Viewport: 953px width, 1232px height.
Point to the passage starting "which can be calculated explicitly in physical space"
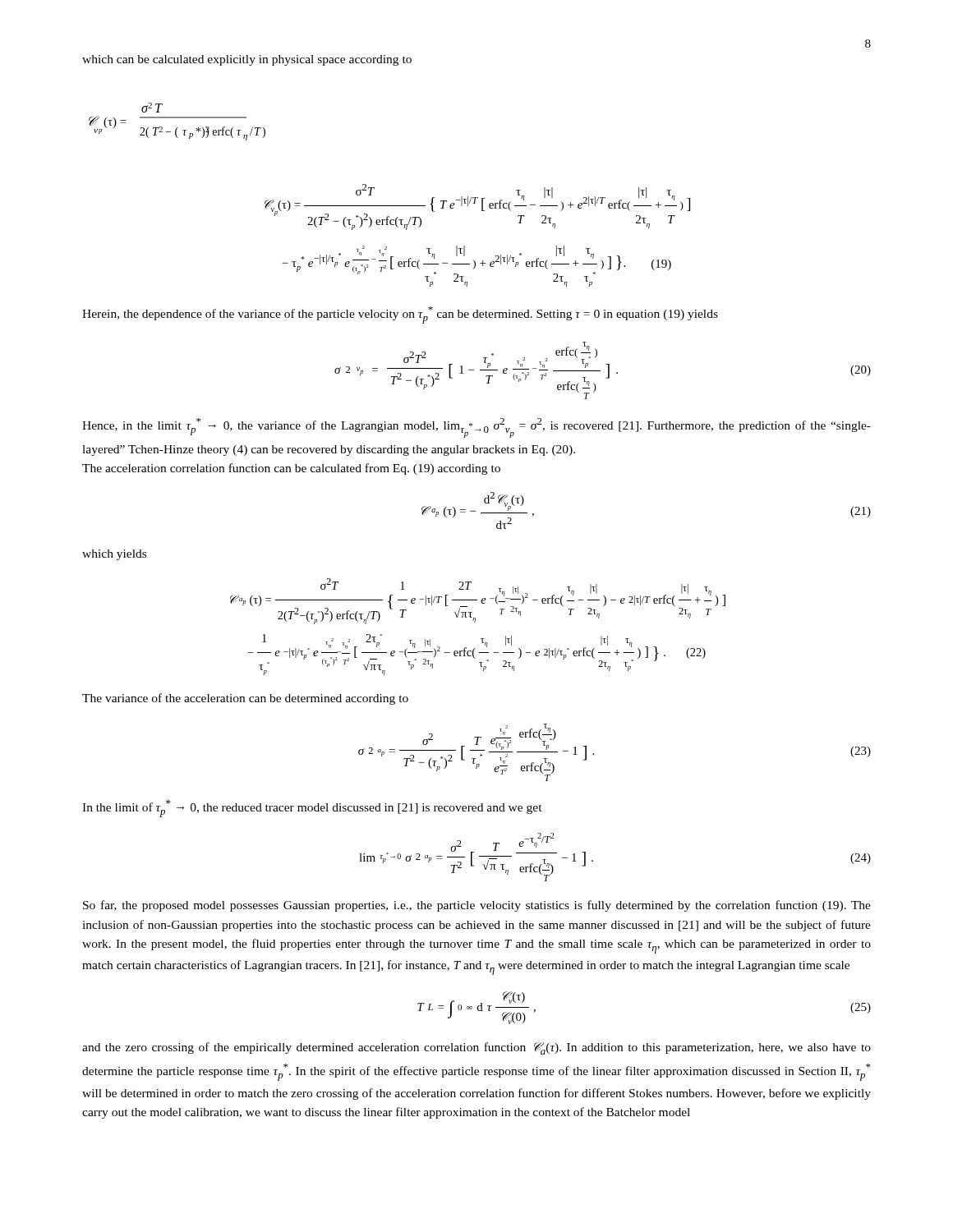[x=247, y=59]
